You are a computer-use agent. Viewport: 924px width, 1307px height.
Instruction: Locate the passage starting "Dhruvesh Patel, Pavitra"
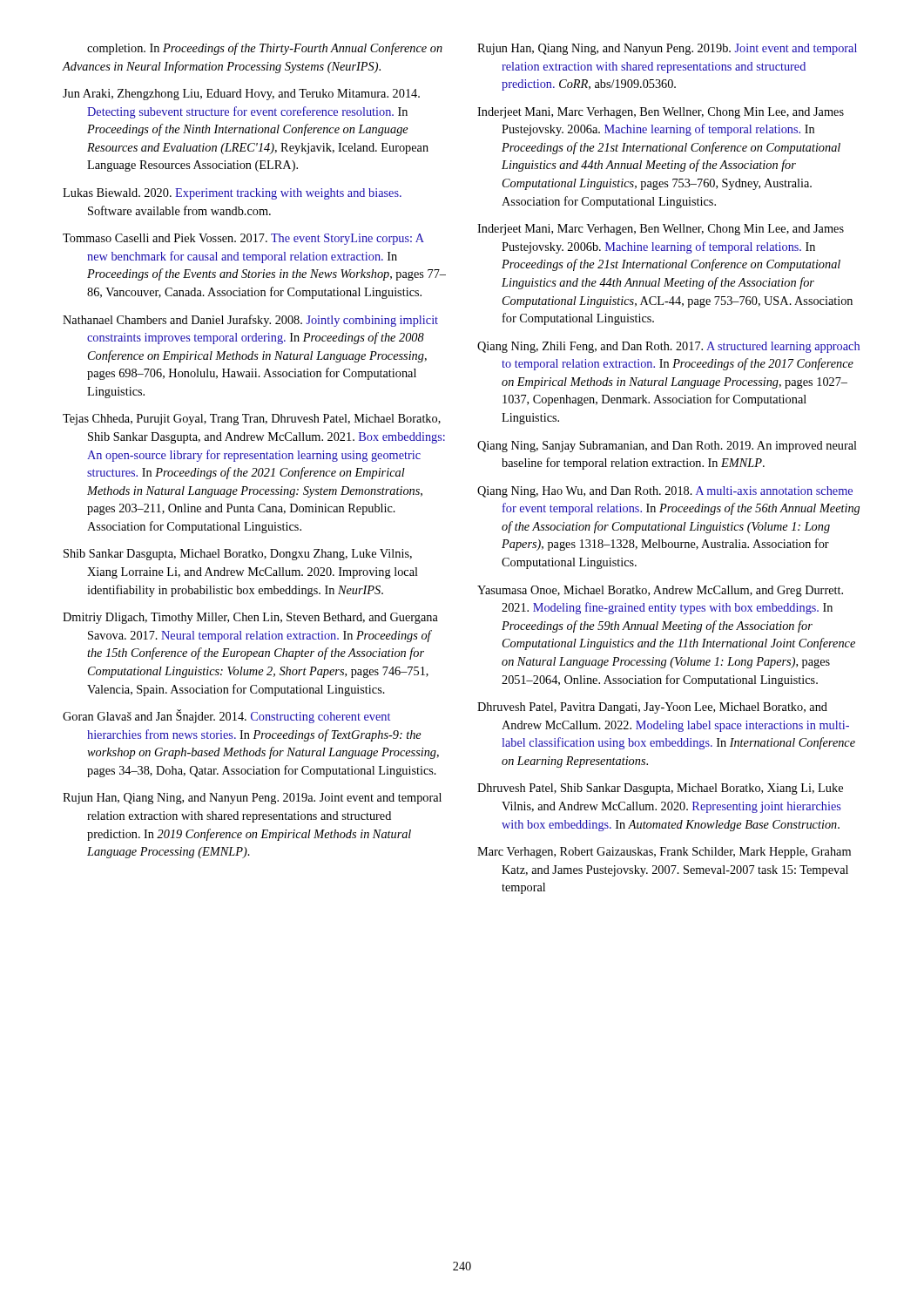pyautogui.click(x=666, y=734)
